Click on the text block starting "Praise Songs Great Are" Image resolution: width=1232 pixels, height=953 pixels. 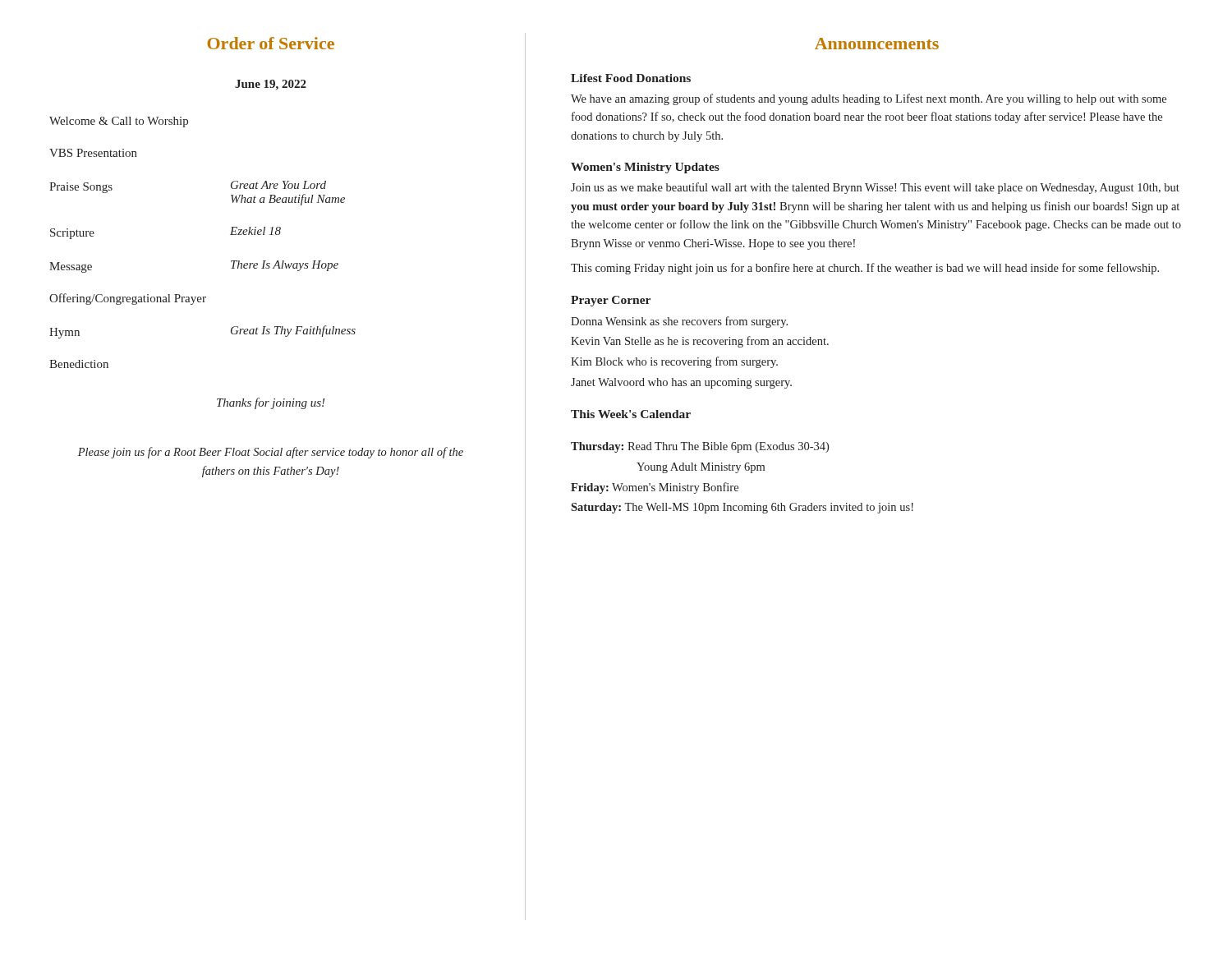point(271,192)
